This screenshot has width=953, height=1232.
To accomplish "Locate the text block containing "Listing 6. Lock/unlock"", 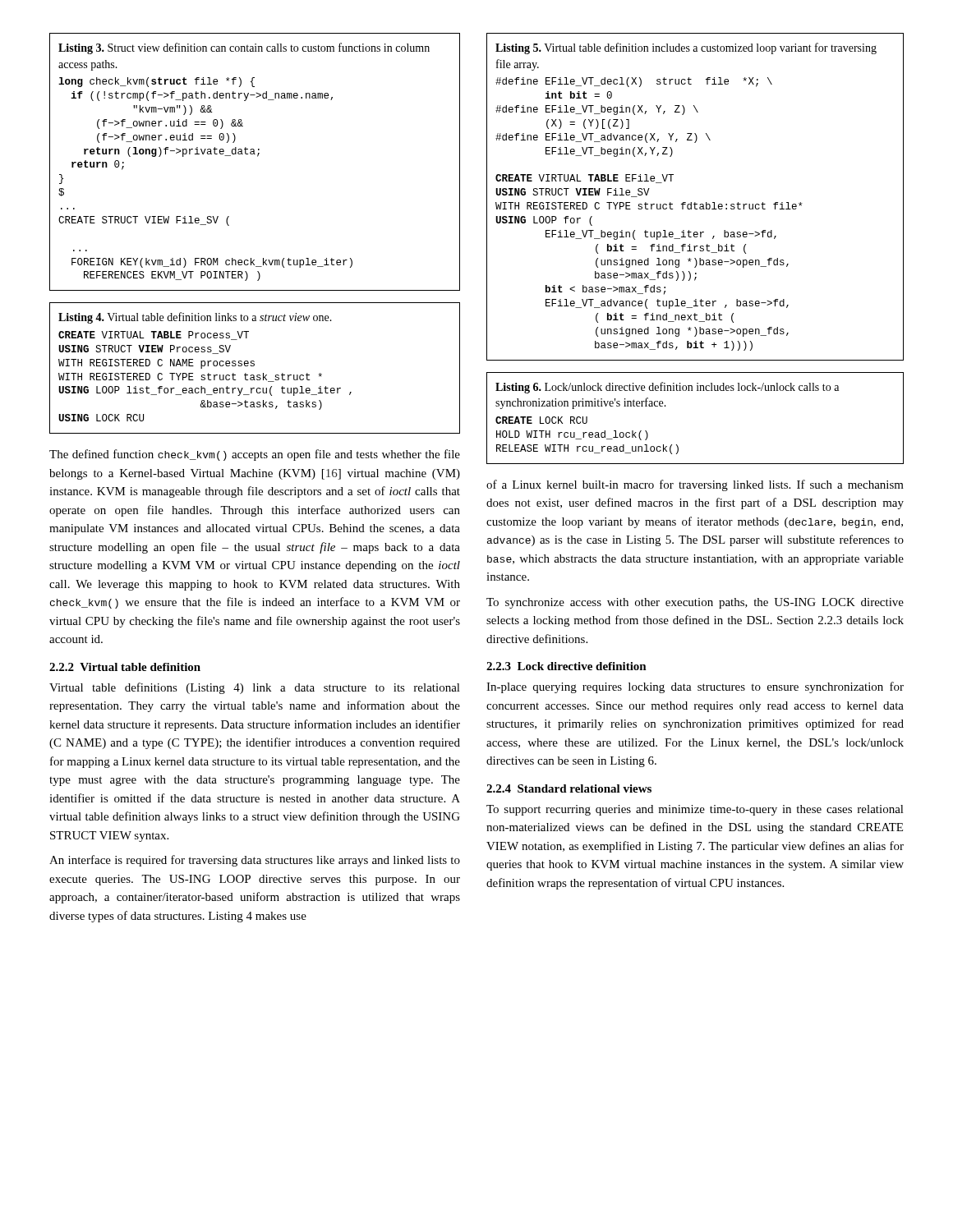I will (667, 388).
